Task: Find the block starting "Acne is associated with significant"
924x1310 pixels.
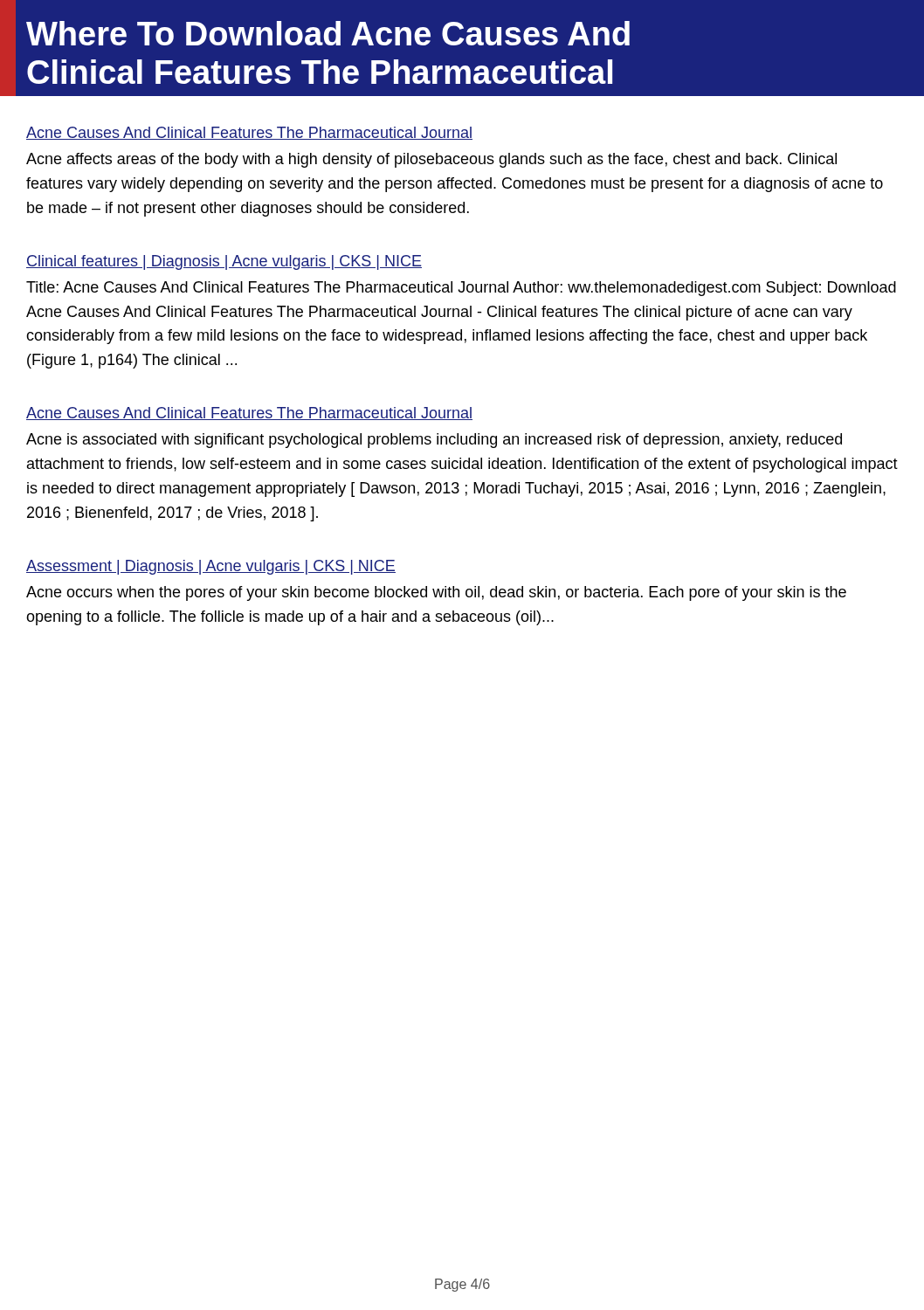Action: 462,476
